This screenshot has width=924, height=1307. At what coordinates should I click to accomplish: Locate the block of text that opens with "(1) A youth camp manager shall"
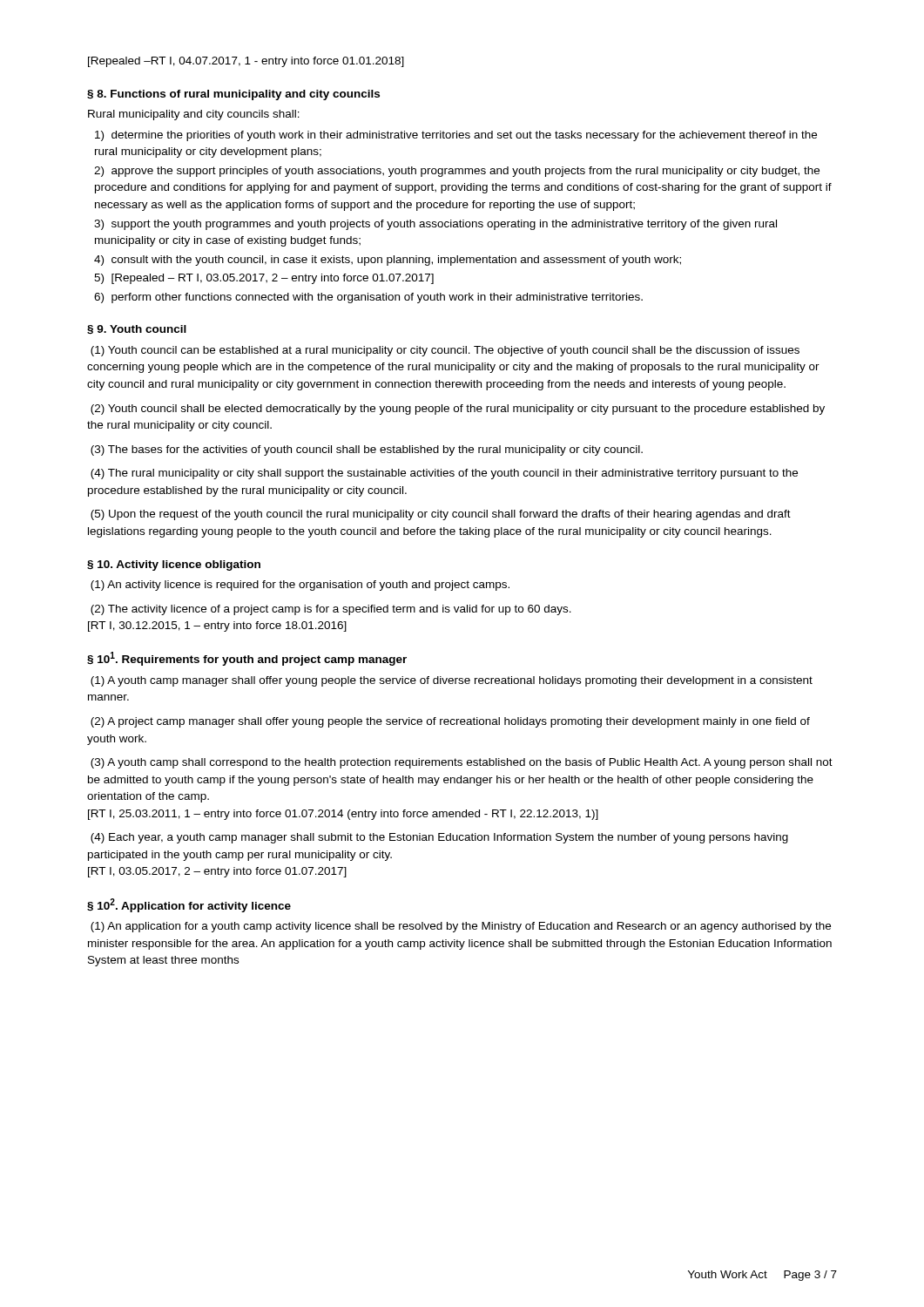click(x=450, y=688)
